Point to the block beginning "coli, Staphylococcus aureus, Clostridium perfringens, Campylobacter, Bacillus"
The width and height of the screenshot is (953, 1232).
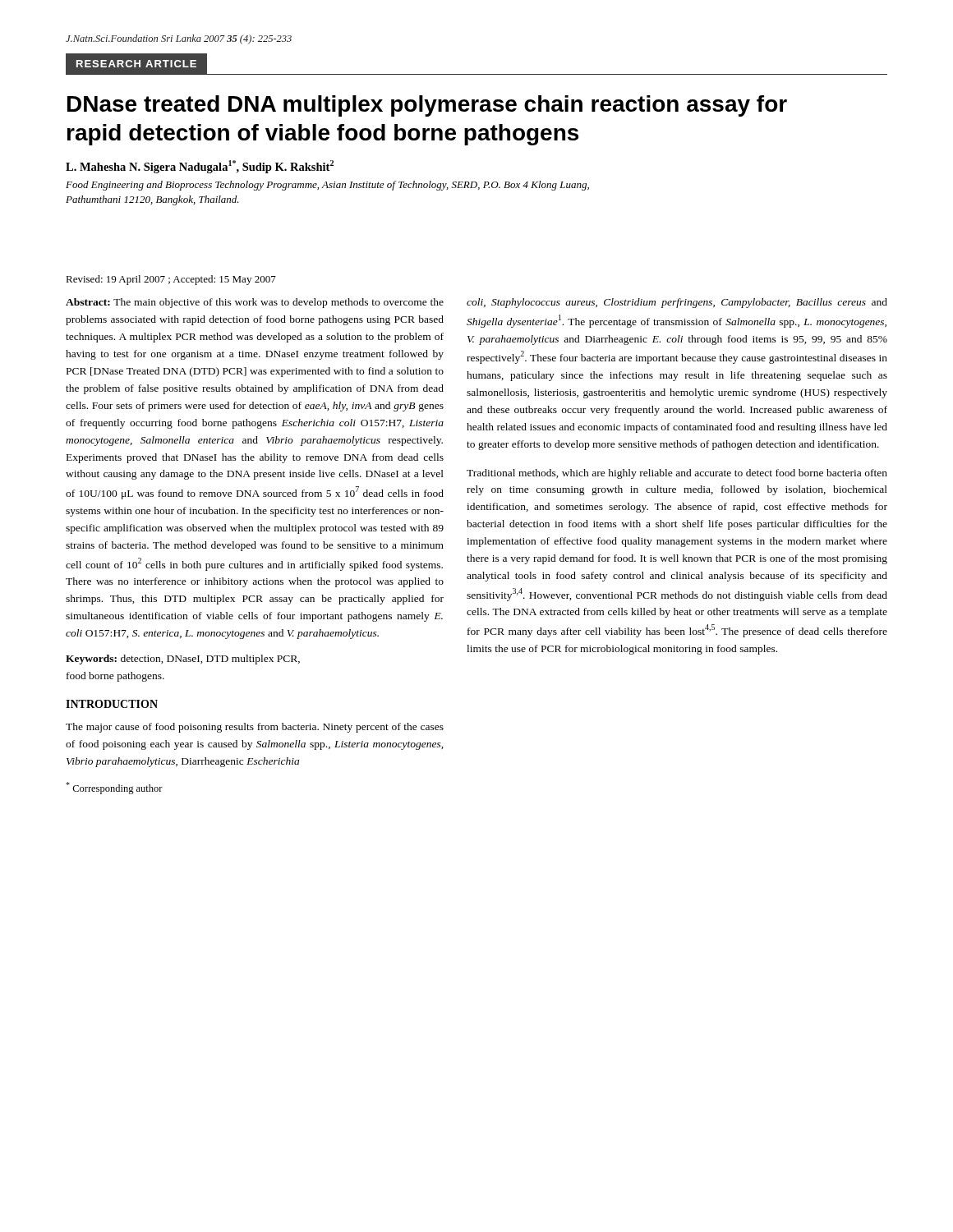point(677,373)
